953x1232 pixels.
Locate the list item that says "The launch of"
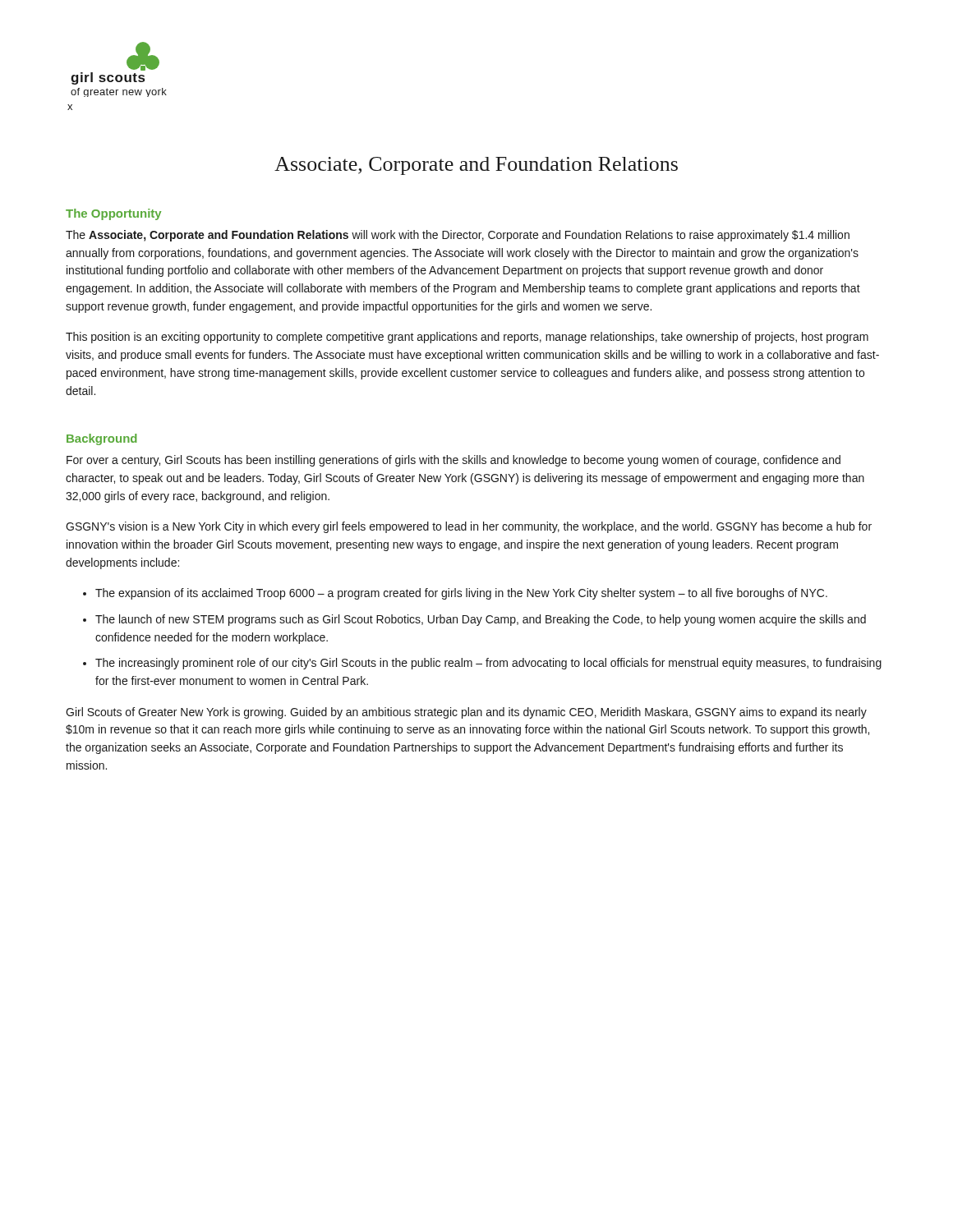click(x=481, y=628)
